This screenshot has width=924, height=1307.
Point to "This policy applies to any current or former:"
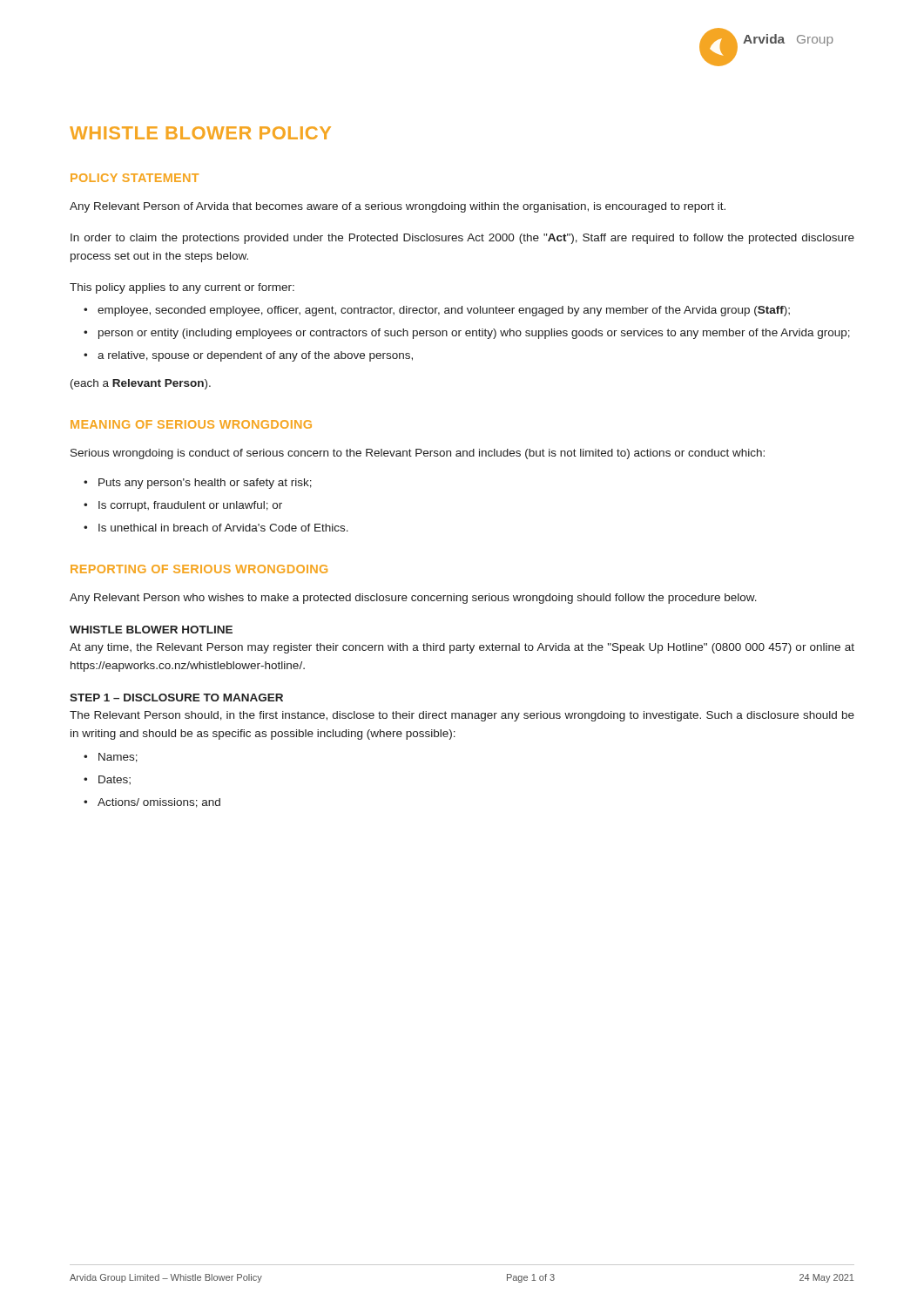pos(182,287)
